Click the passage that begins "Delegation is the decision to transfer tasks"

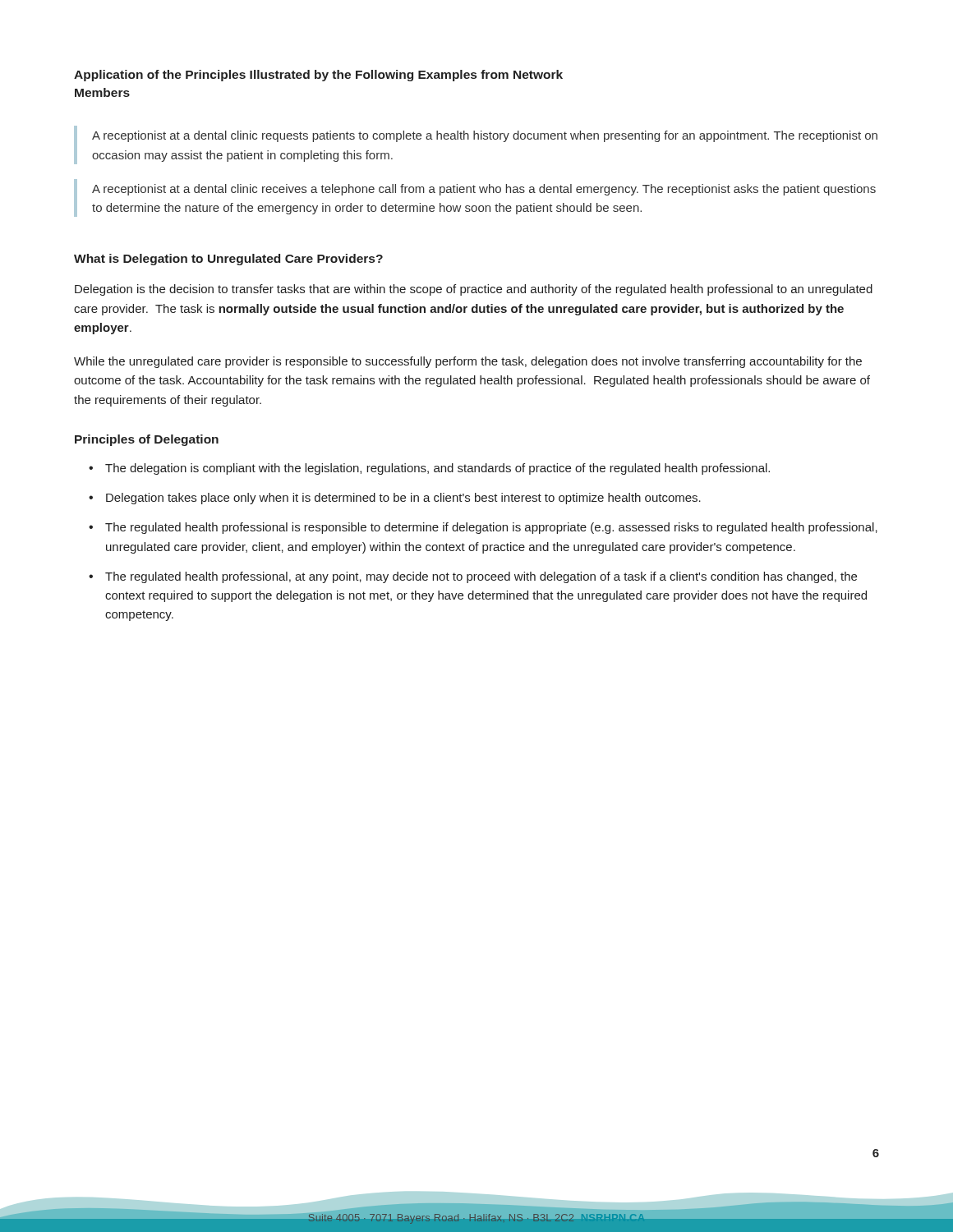[473, 308]
